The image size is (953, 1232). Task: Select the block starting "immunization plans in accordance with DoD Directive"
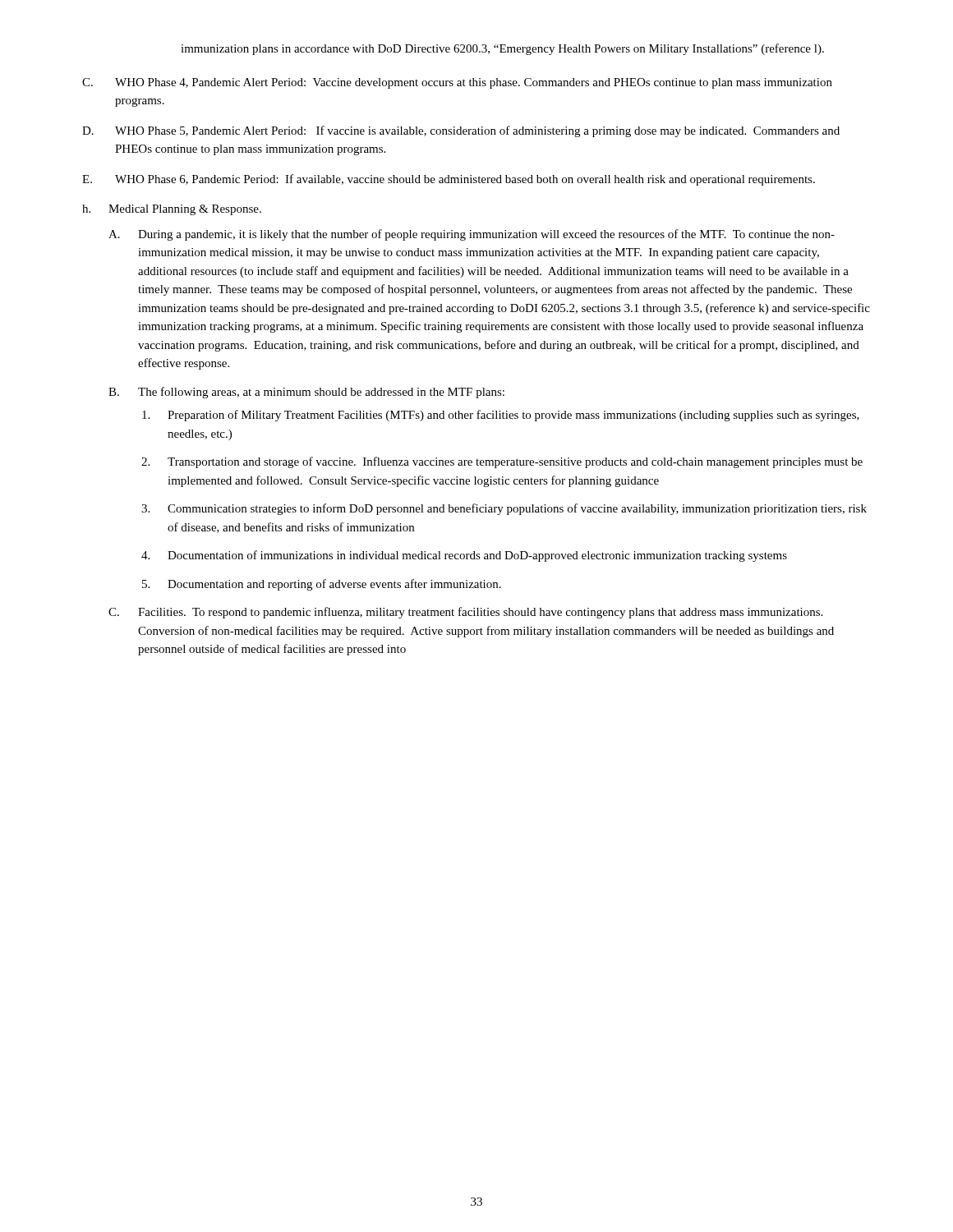[x=503, y=48]
